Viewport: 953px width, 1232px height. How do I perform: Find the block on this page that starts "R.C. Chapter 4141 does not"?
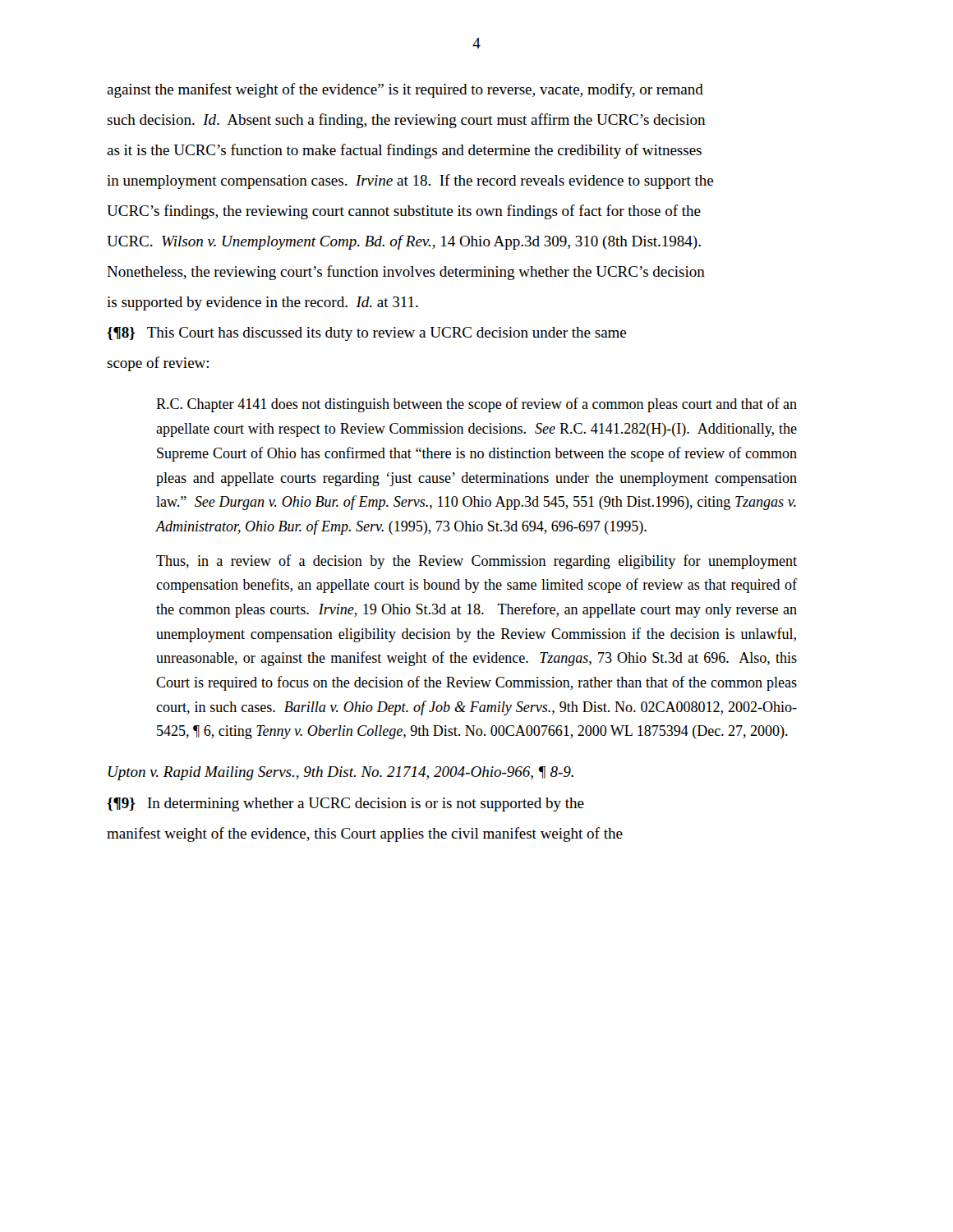(476, 569)
